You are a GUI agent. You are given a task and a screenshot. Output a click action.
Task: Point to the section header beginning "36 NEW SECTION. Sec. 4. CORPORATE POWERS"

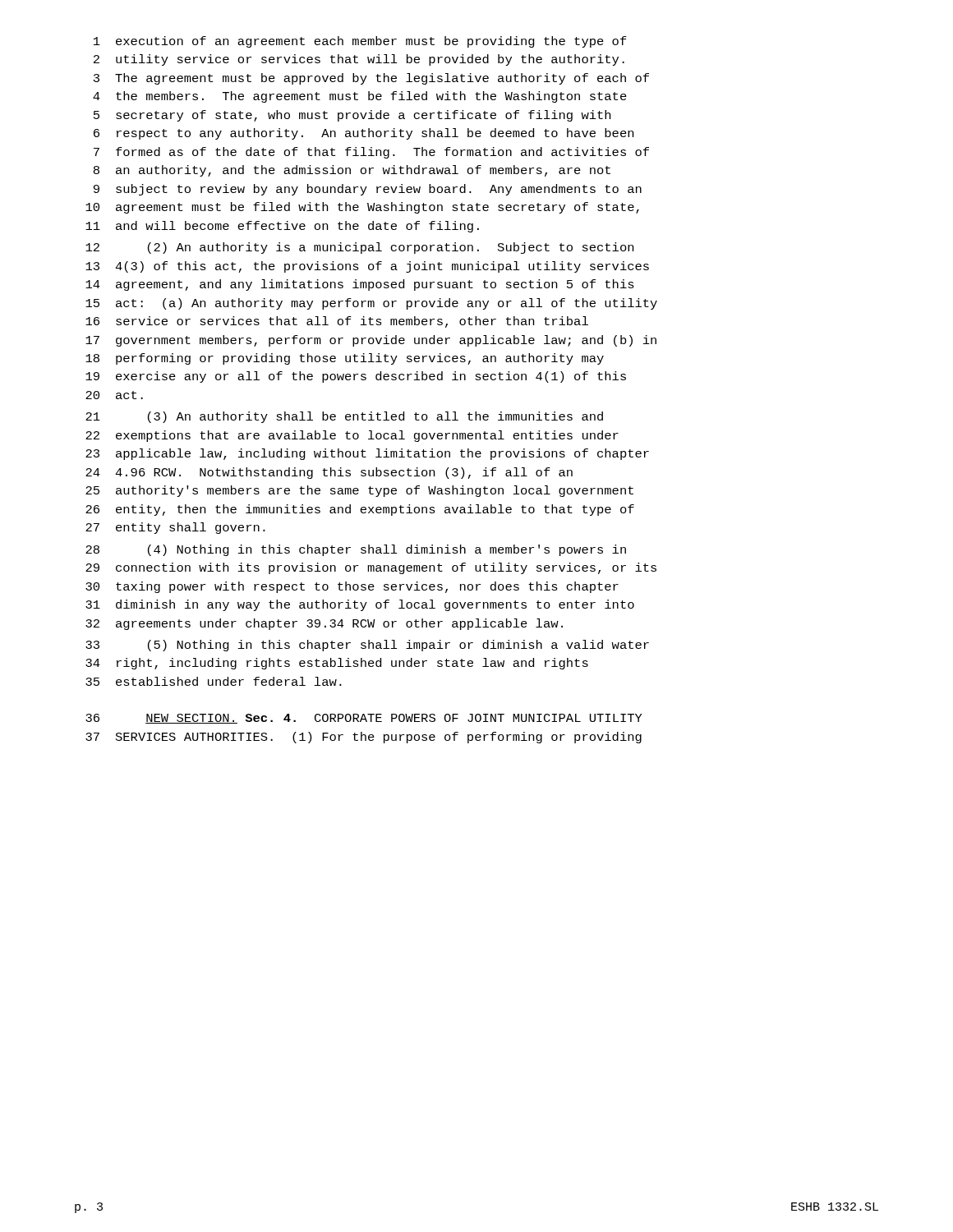pyautogui.click(x=476, y=728)
